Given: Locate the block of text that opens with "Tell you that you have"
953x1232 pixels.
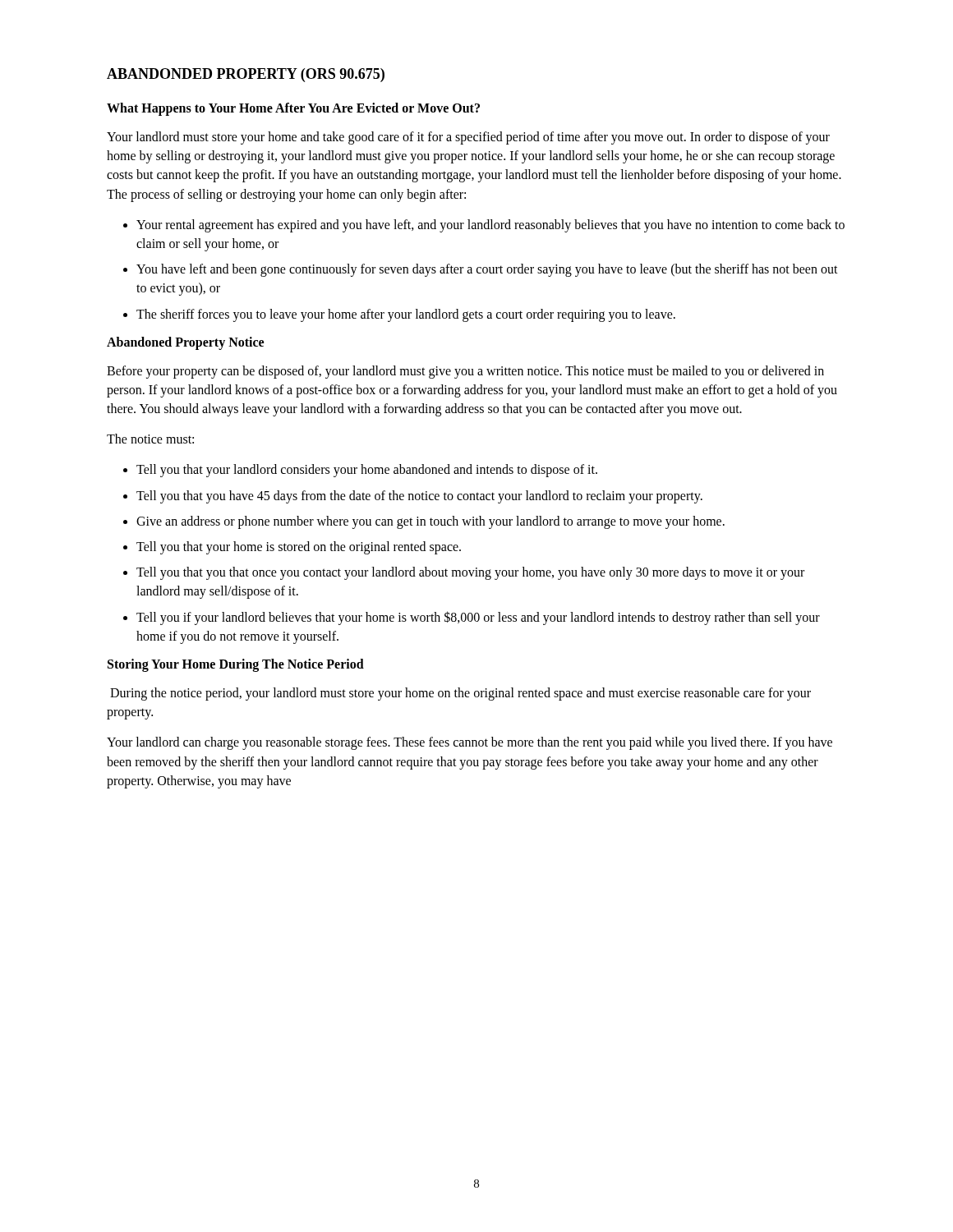Looking at the screenshot, I should 420,495.
